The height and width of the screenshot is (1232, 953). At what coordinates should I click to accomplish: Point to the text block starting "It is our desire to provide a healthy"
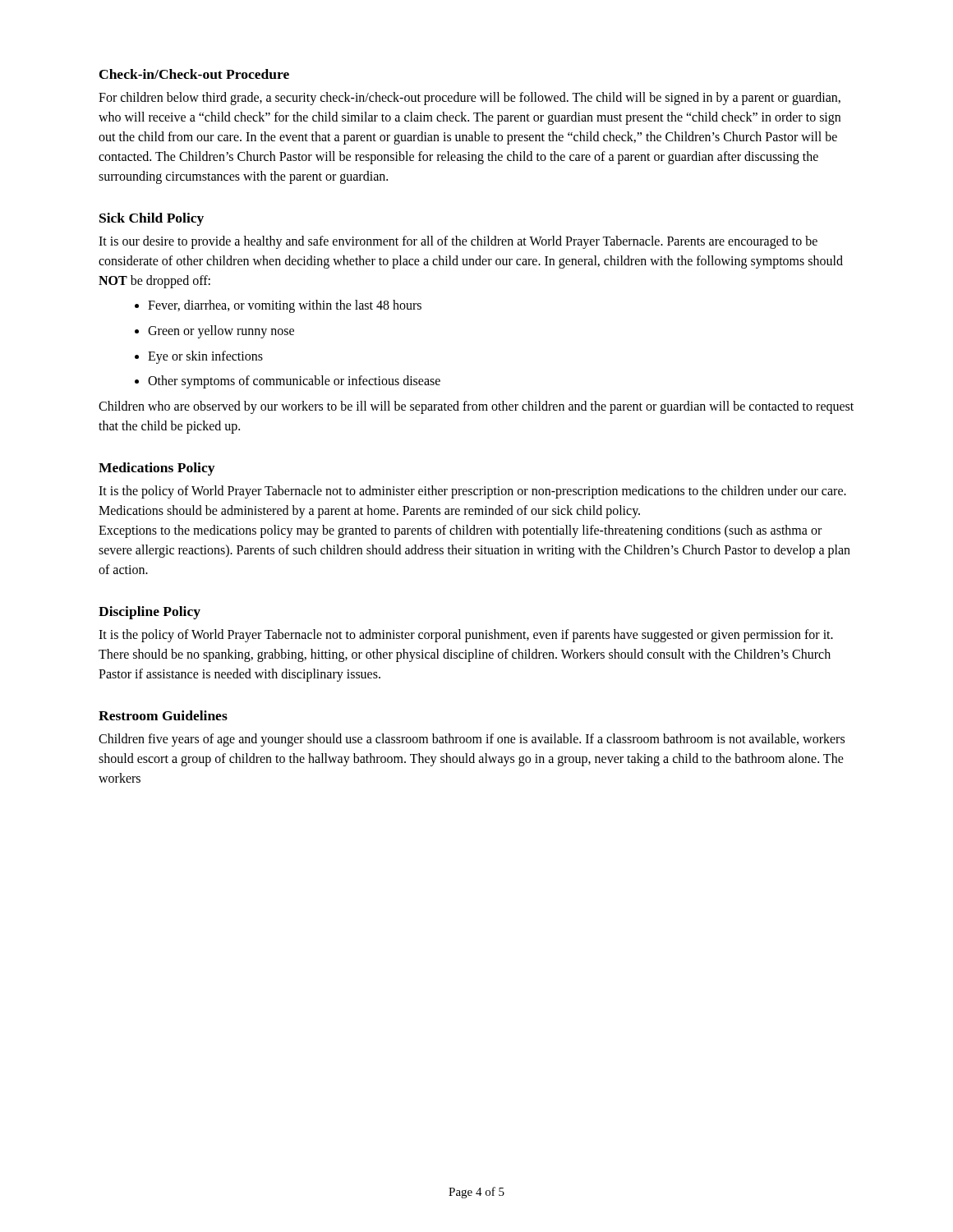[476, 261]
